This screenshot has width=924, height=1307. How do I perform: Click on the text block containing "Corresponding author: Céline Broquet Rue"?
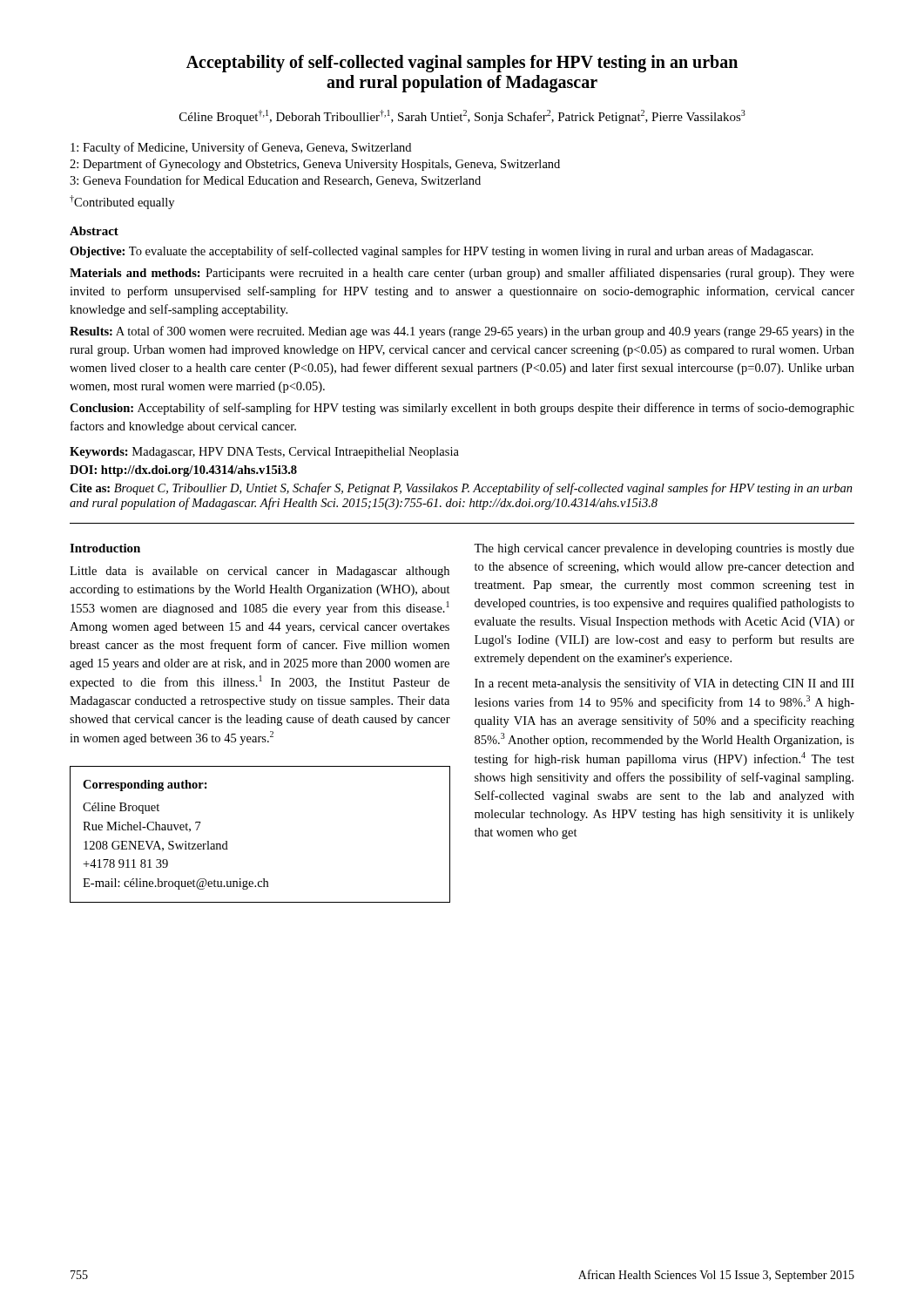click(x=145, y=786)
